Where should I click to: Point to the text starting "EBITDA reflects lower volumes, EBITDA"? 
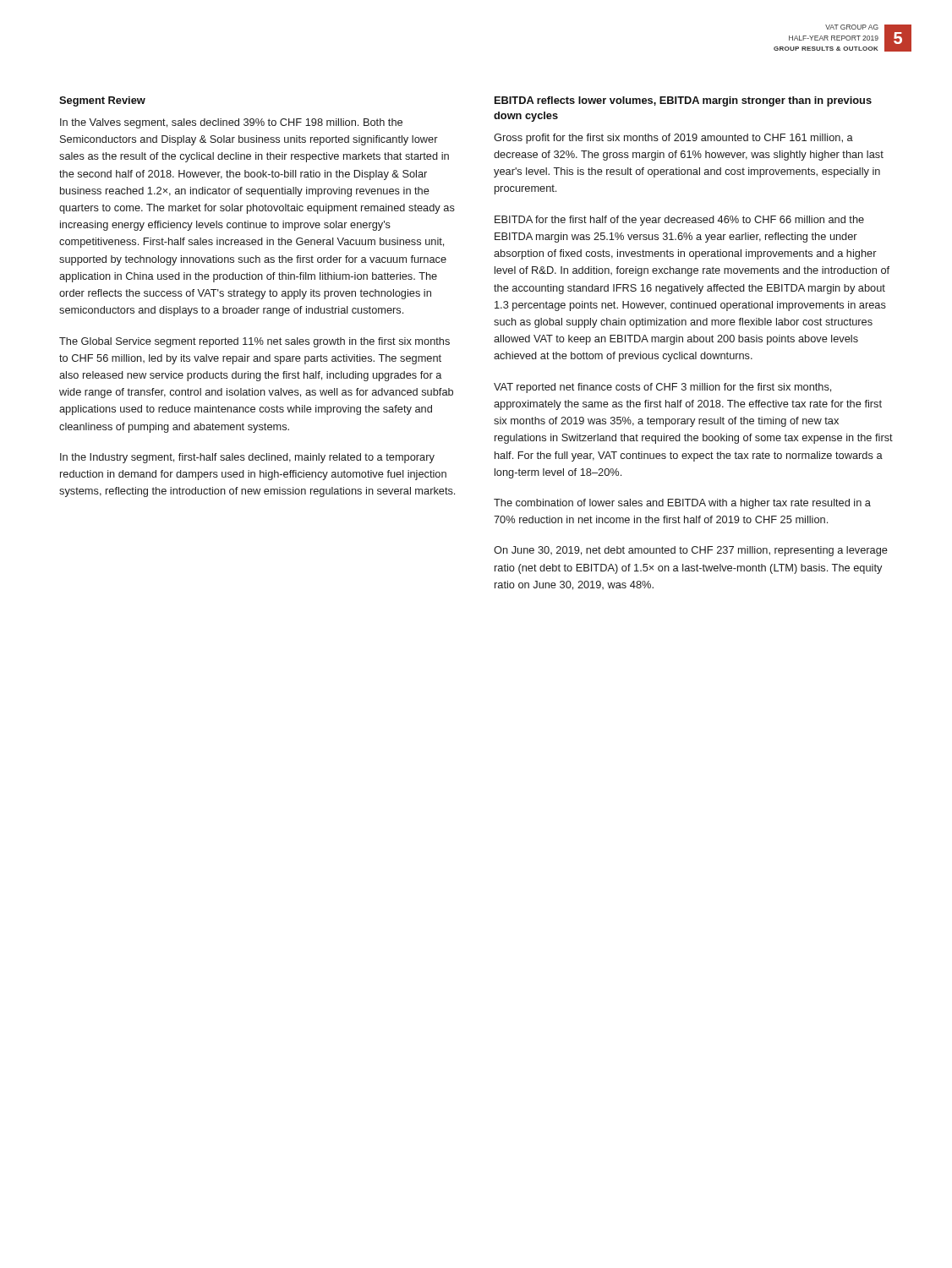683,108
